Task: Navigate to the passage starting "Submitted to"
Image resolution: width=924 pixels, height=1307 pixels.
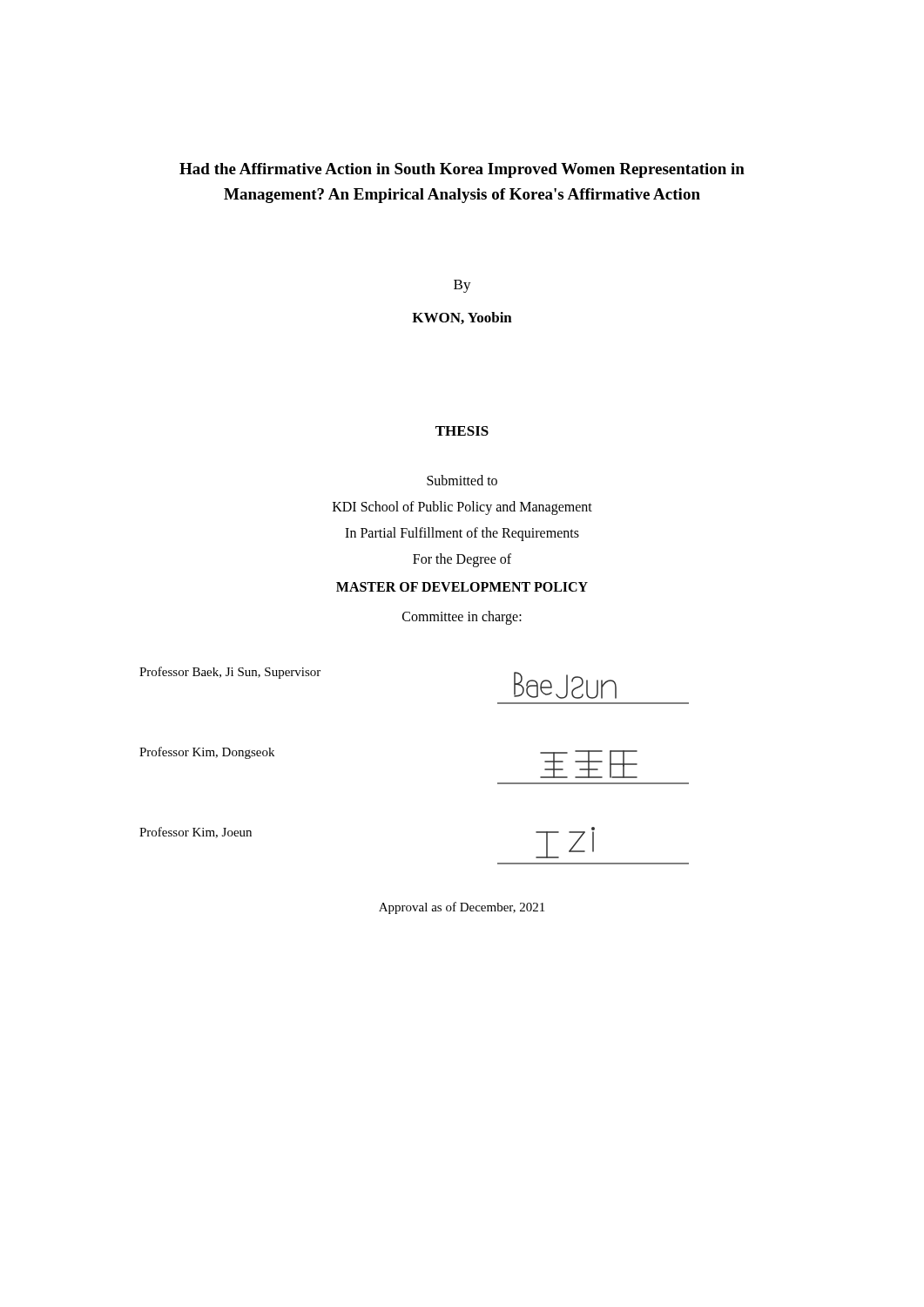Action: coord(462,481)
